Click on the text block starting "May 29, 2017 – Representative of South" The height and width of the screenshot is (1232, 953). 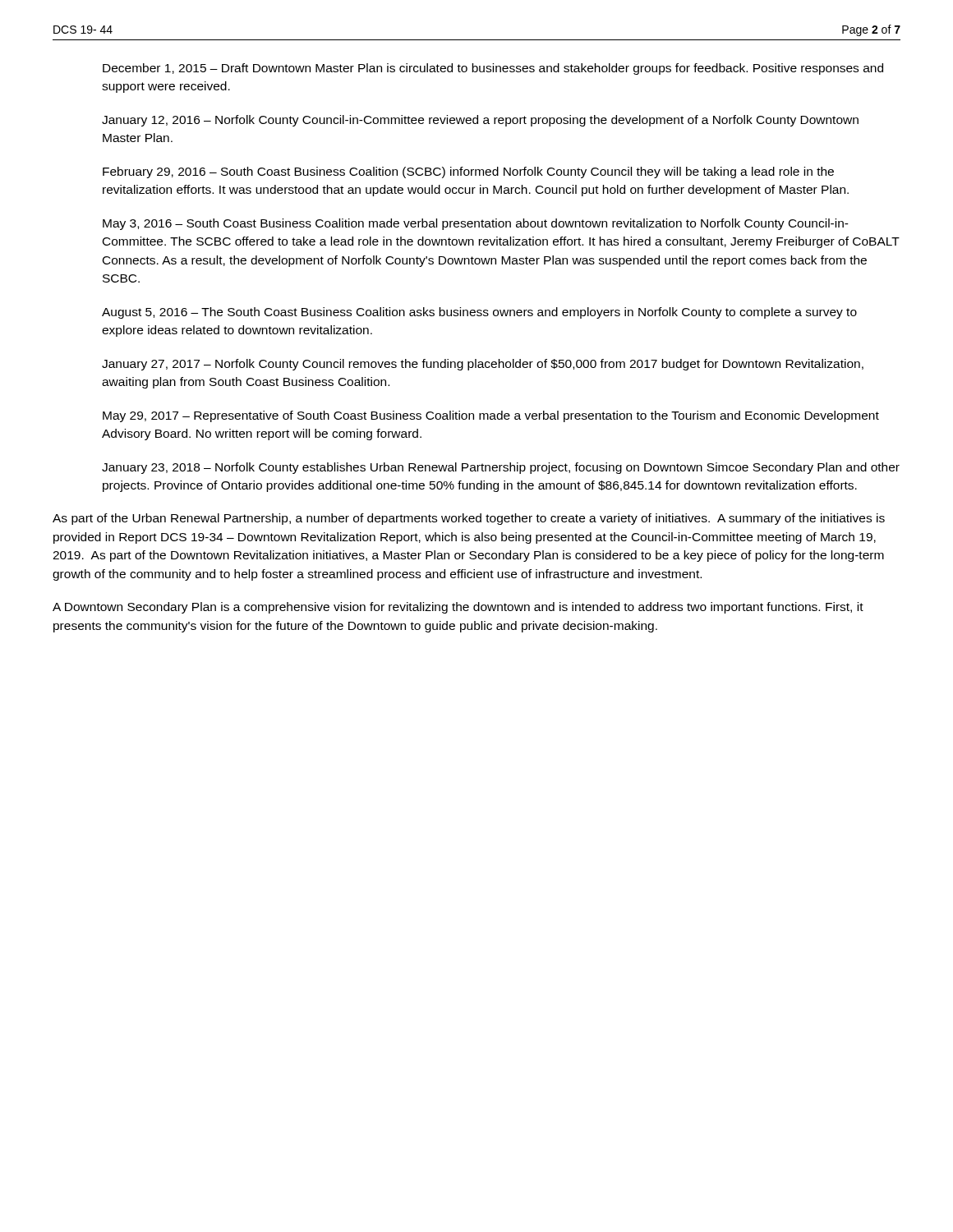(490, 424)
